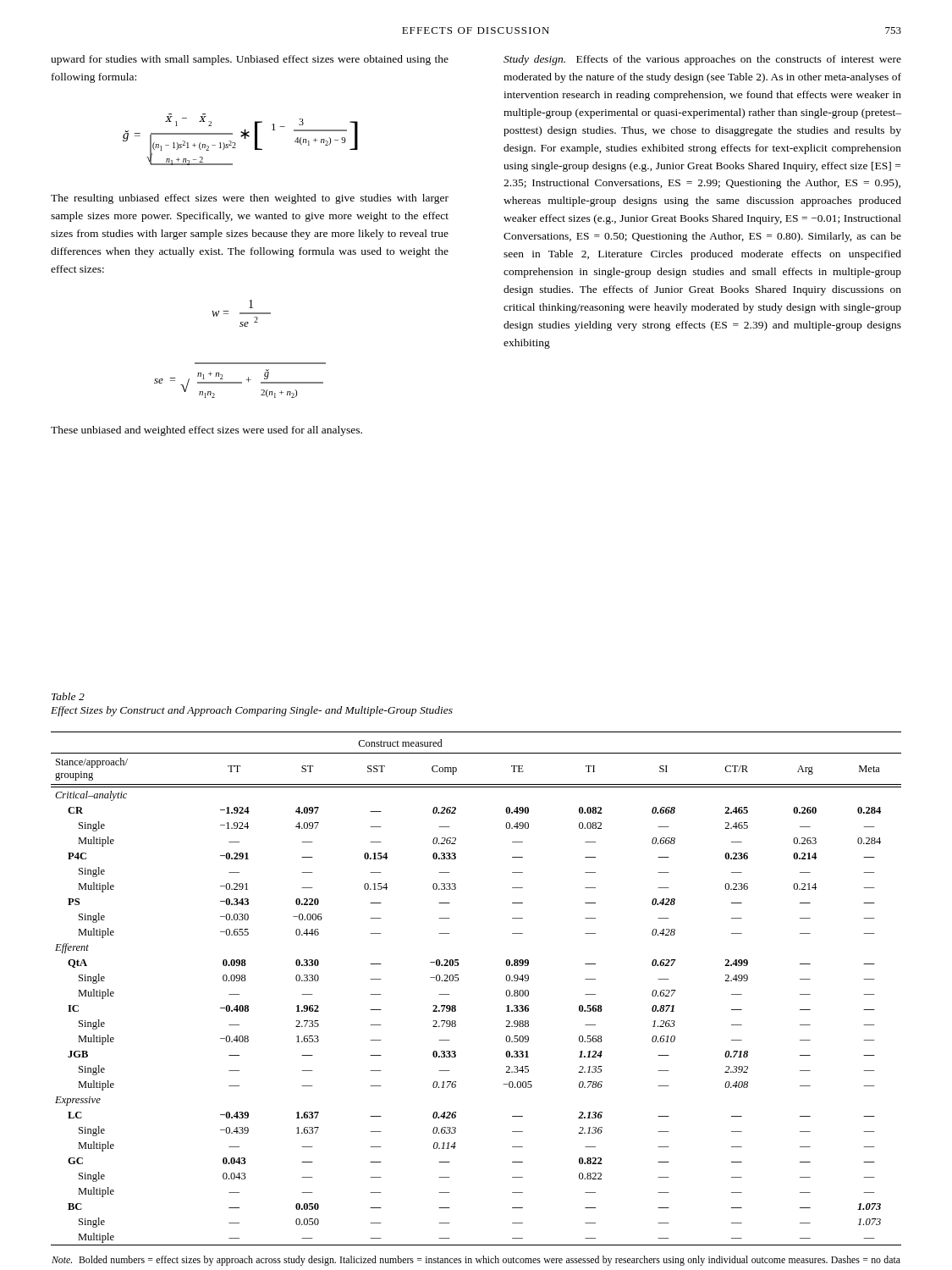Image resolution: width=952 pixels, height=1270 pixels.
Task: Find the table
Action: coord(476,1001)
